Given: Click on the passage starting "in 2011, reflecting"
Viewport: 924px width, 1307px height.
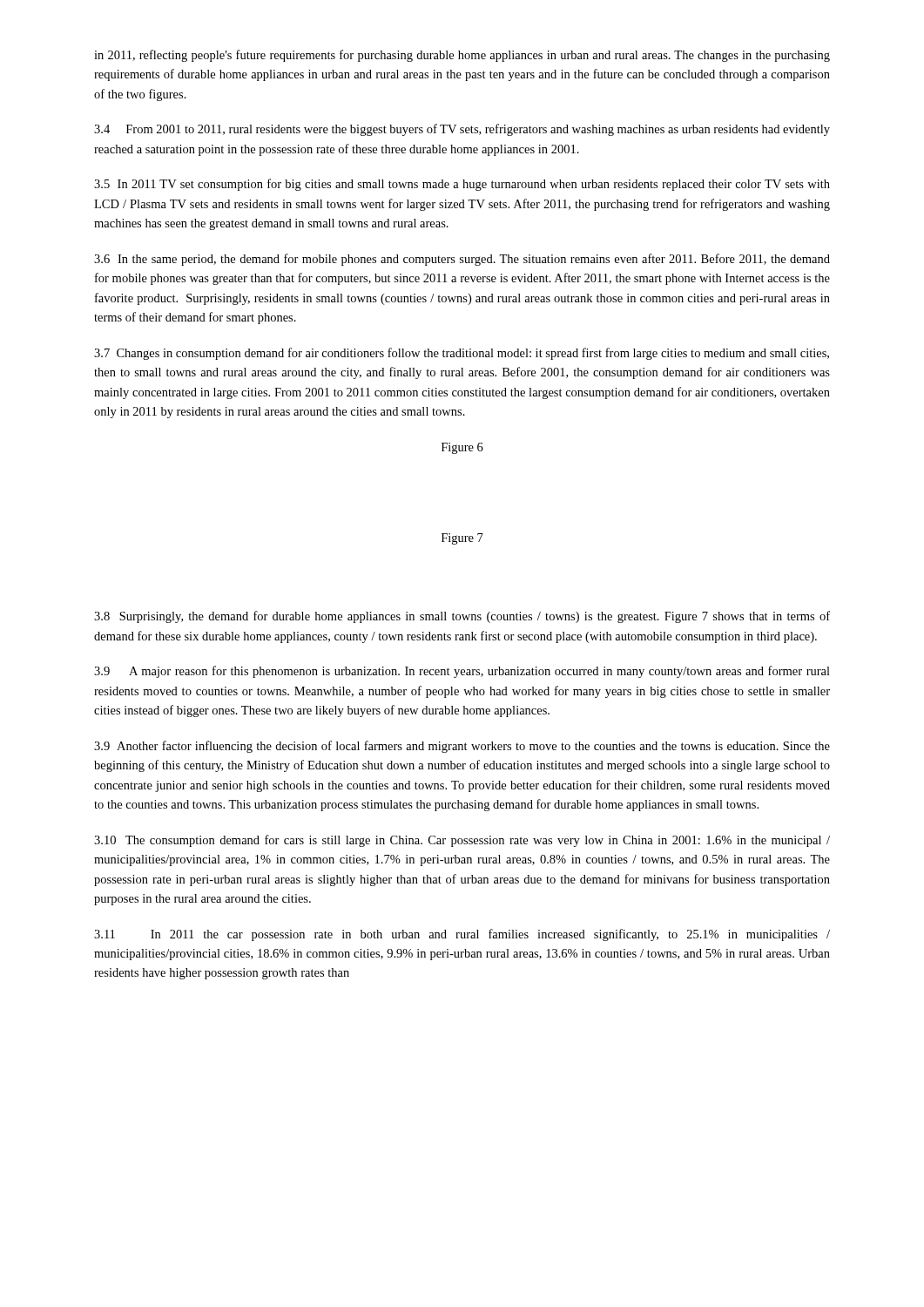Looking at the screenshot, I should (462, 74).
